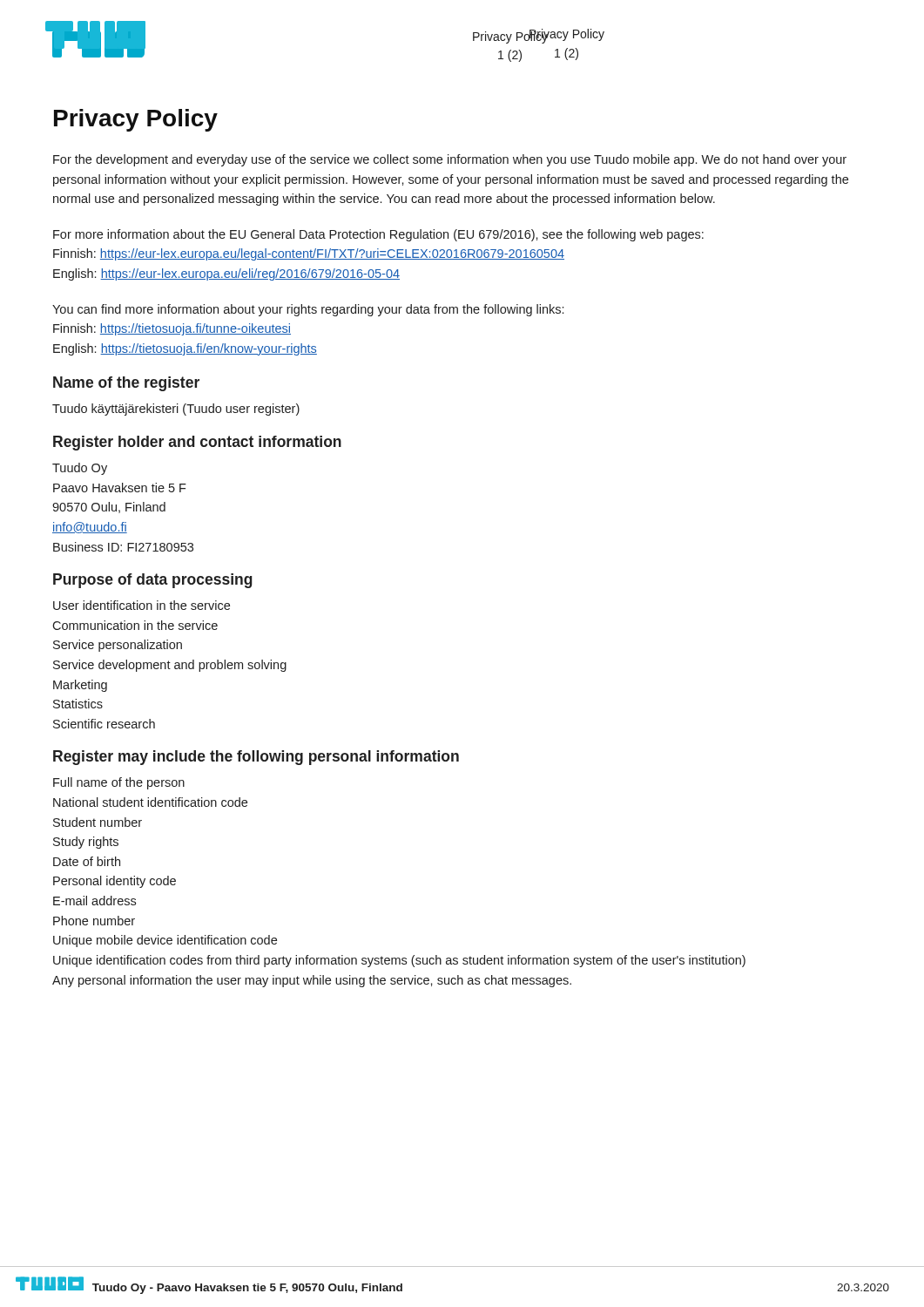Select the region starting "Register holder and contact information"
This screenshot has width=924, height=1307.
[x=197, y=442]
